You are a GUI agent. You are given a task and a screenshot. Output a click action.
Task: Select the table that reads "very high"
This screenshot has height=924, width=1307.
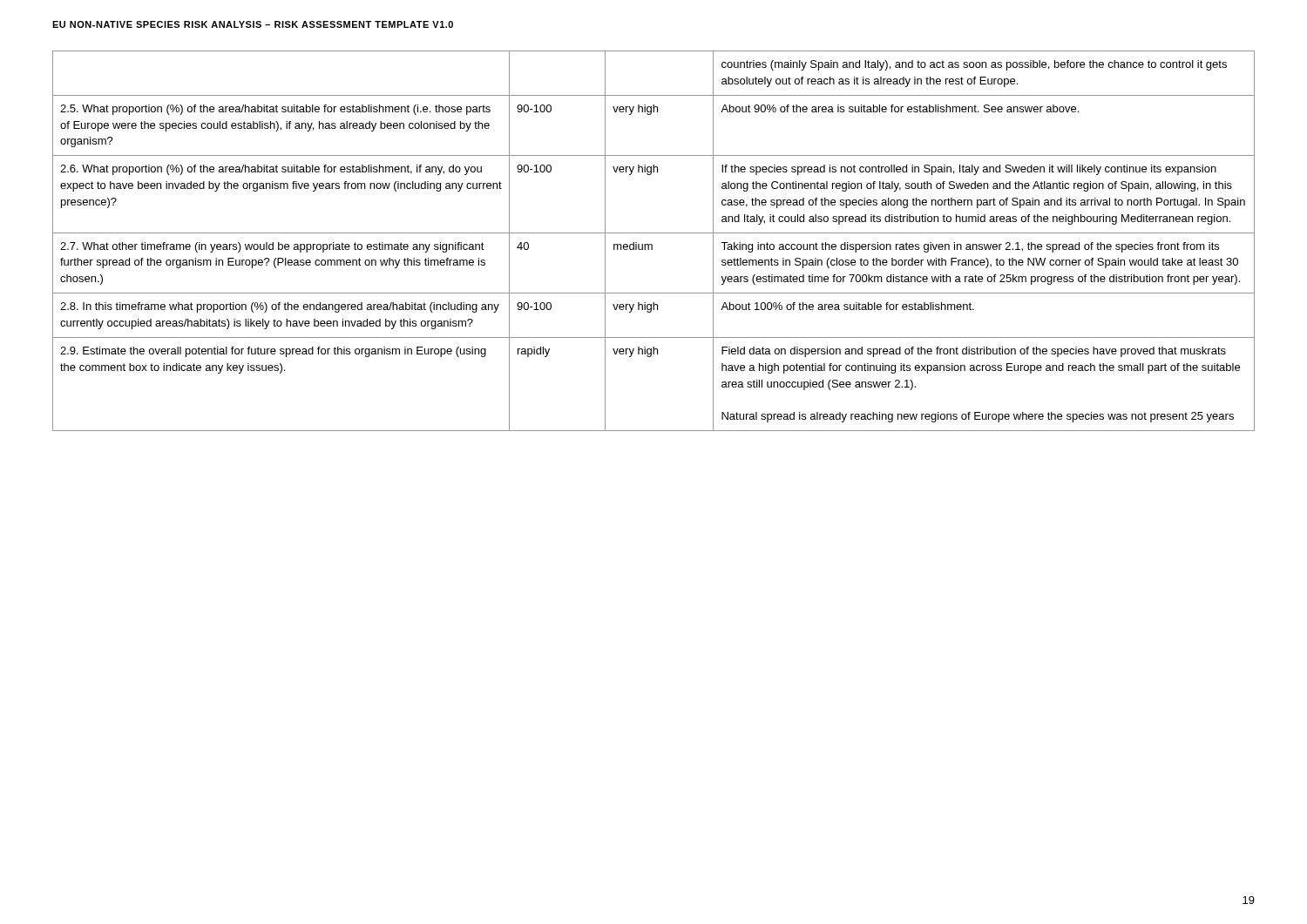pos(654,241)
